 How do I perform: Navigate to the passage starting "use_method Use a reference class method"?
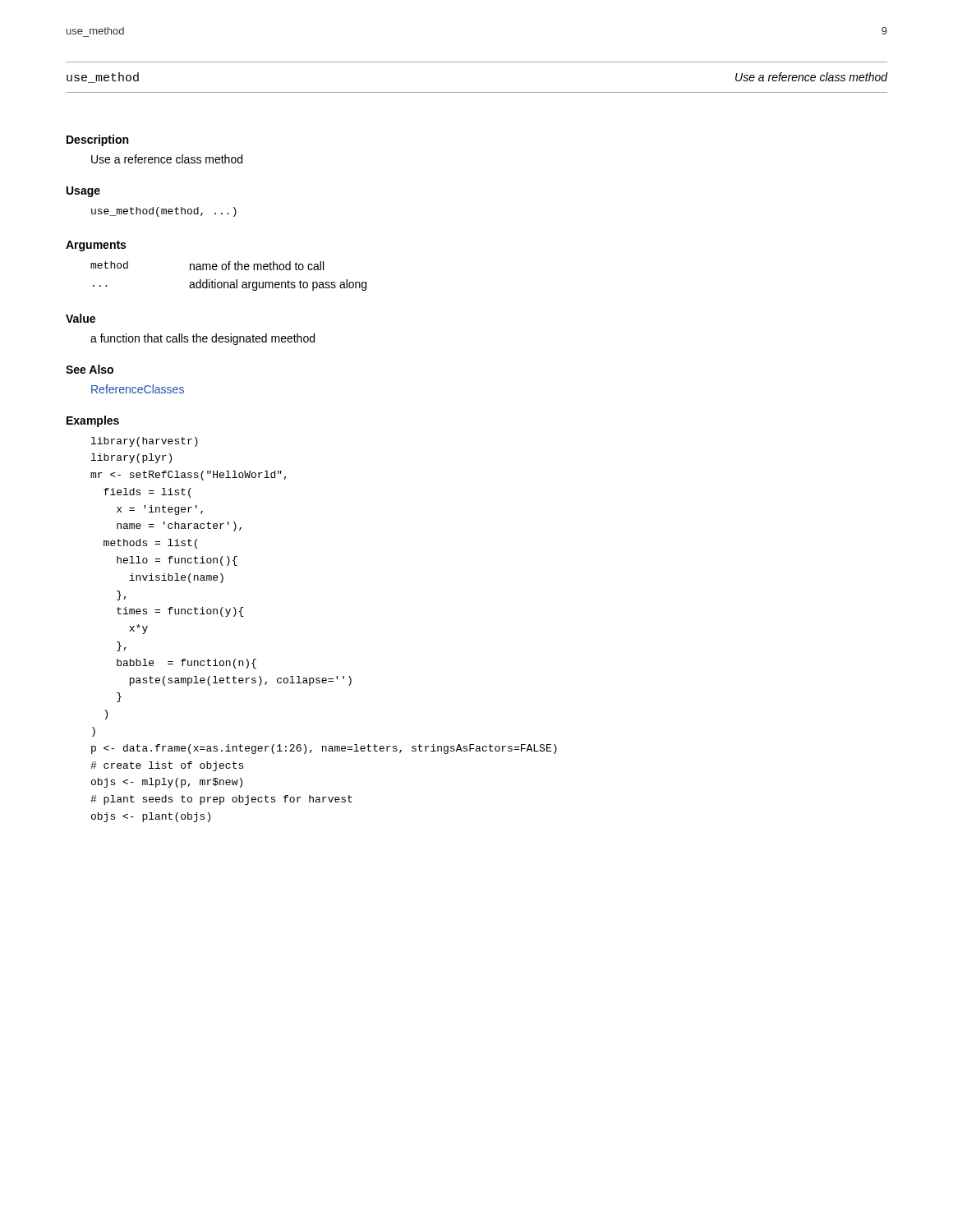pyautogui.click(x=106, y=78)
